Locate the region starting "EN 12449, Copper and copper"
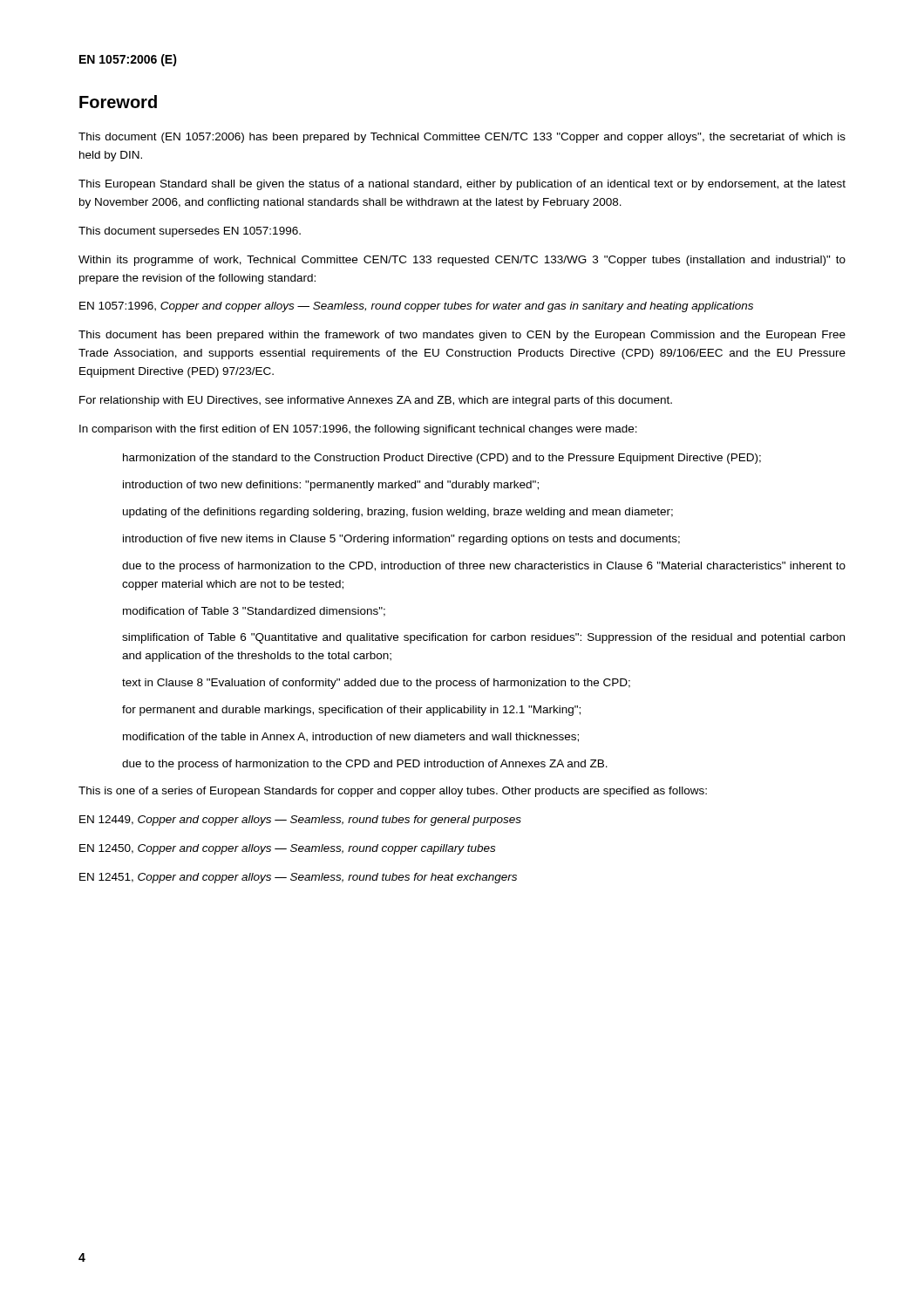The width and height of the screenshot is (924, 1308). 300,819
